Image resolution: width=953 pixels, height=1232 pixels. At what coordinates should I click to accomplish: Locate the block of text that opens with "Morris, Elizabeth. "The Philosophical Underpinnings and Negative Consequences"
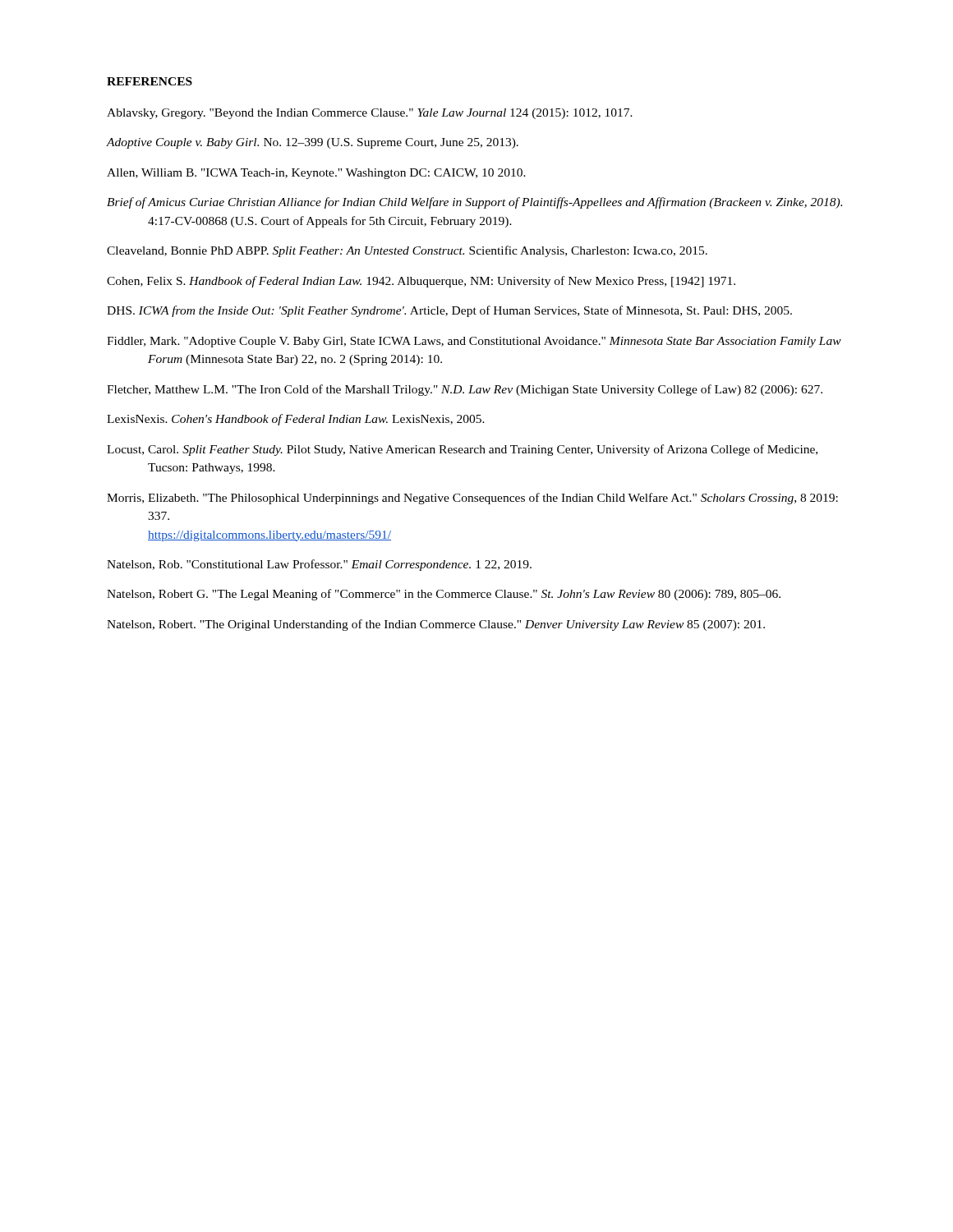[x=472, y=499]
